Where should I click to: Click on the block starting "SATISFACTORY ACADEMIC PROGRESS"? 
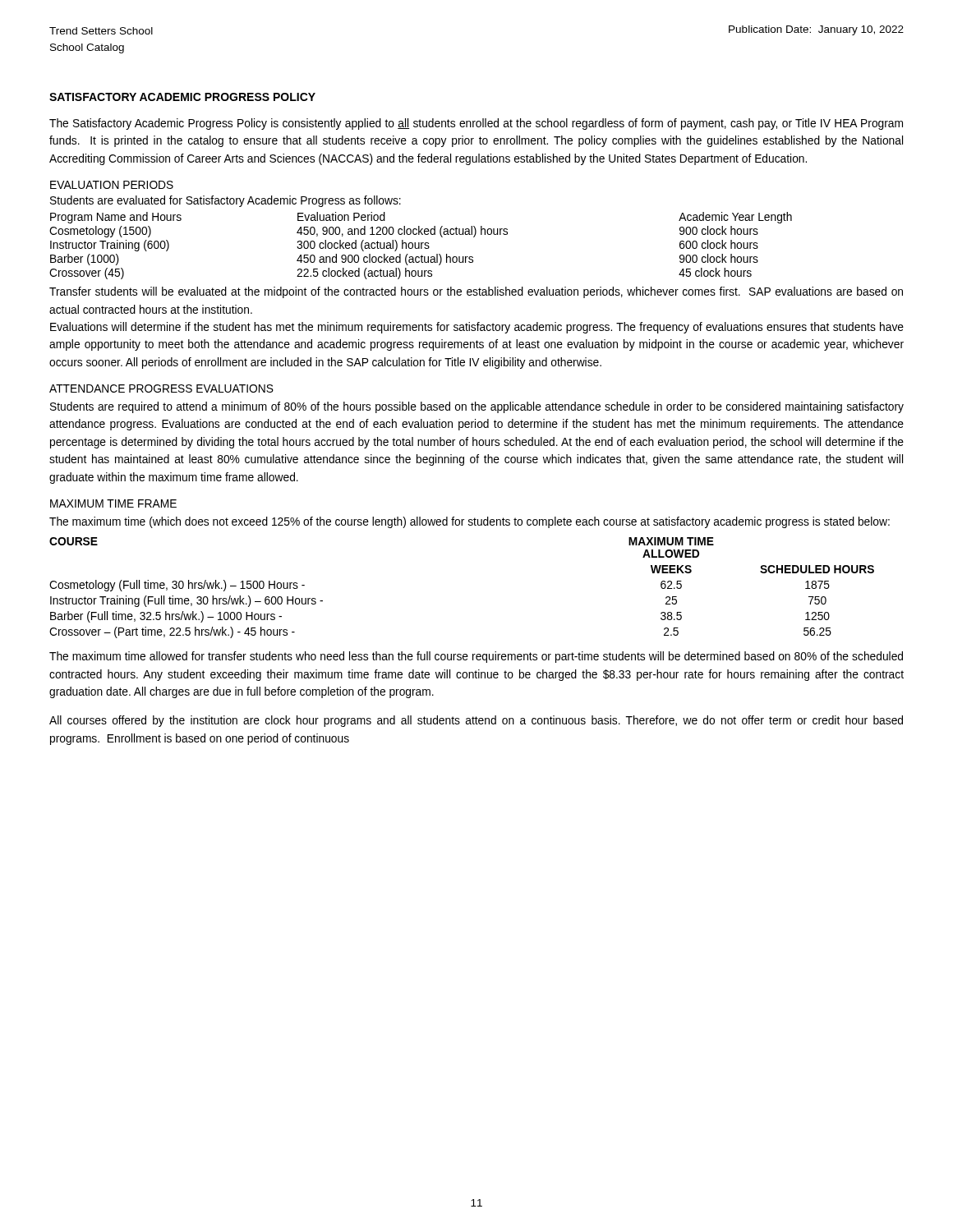182,97
